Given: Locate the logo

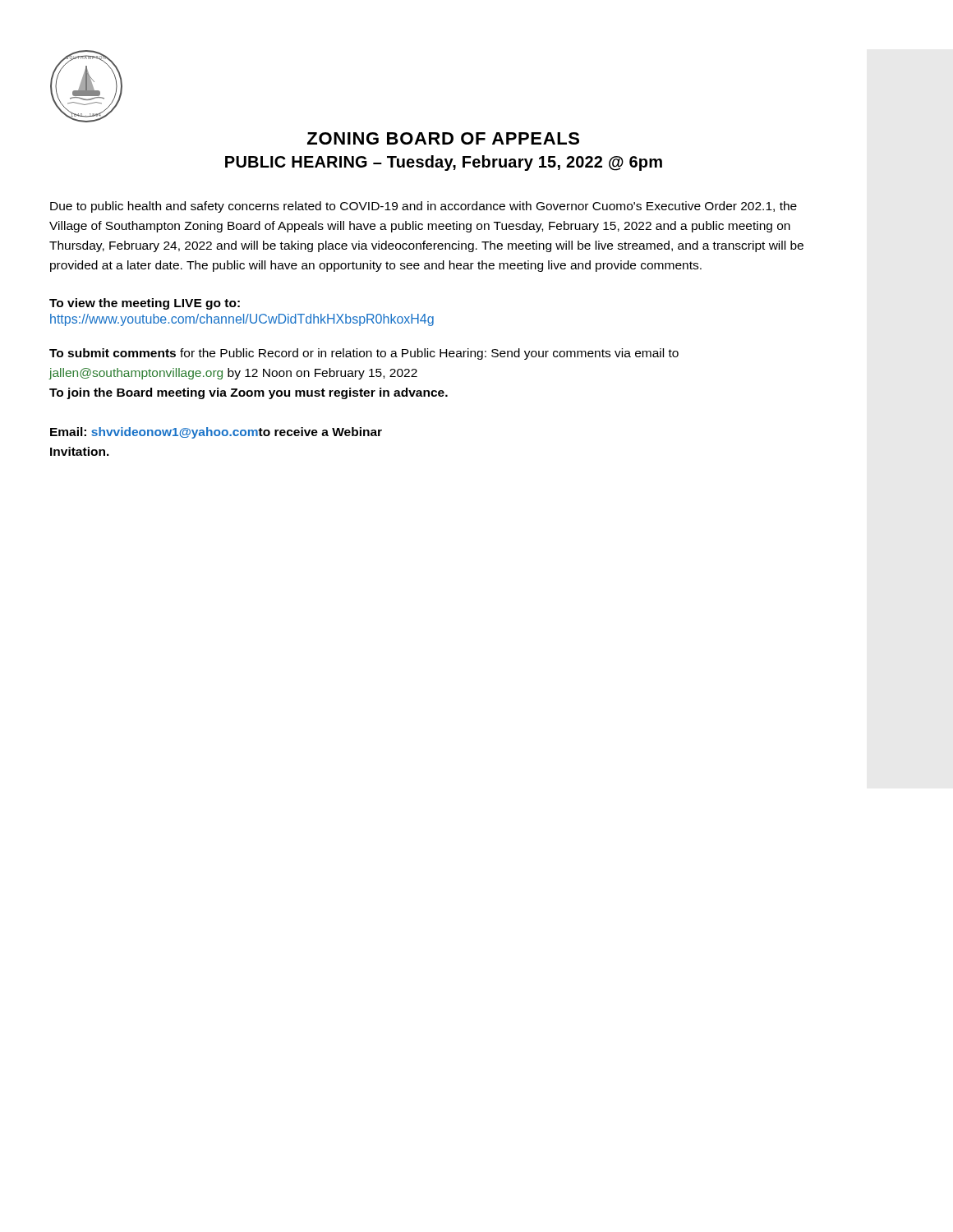Looking at the screenshot, I should tap(86, 86).
